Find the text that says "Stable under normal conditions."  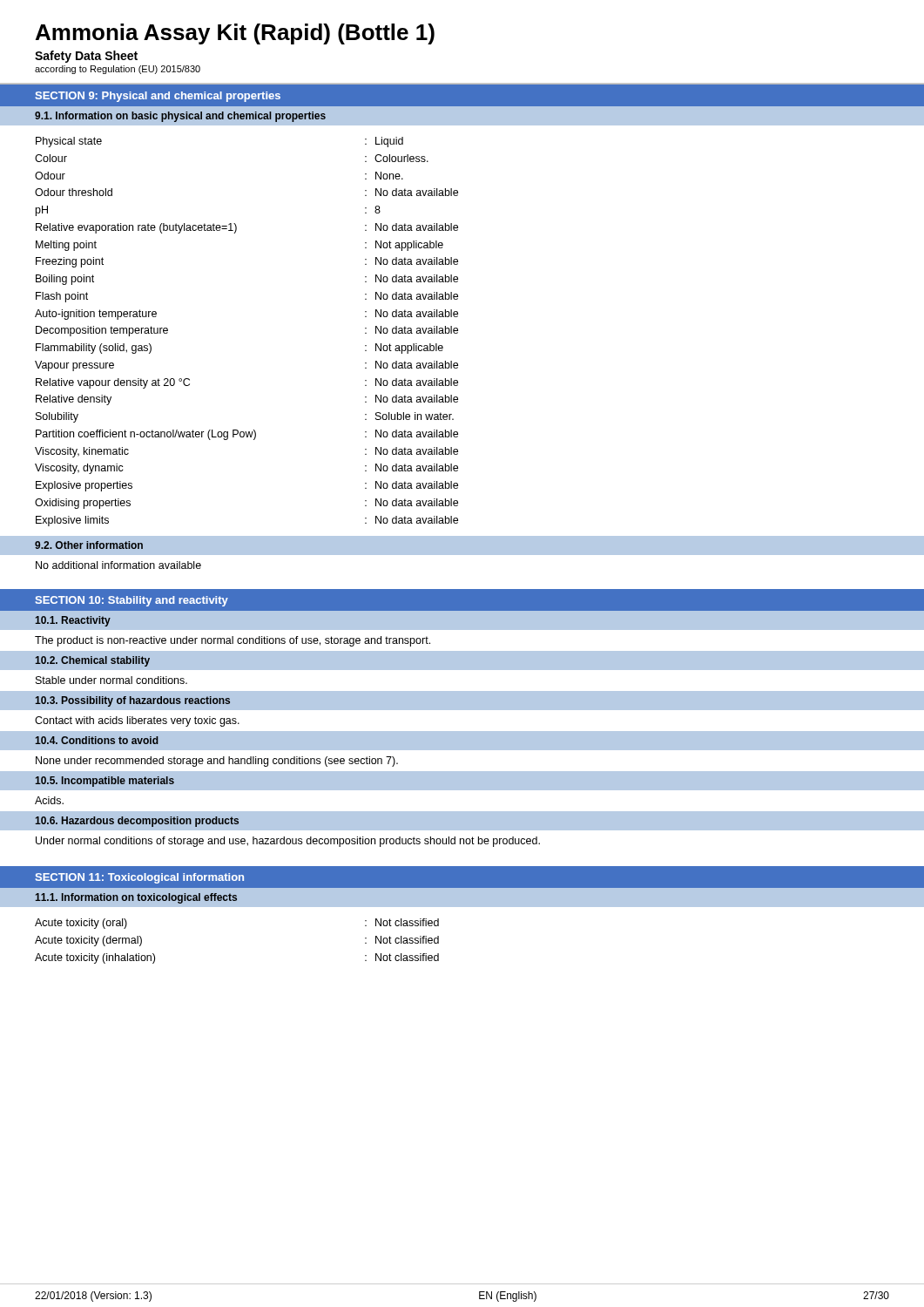(111, 681)
